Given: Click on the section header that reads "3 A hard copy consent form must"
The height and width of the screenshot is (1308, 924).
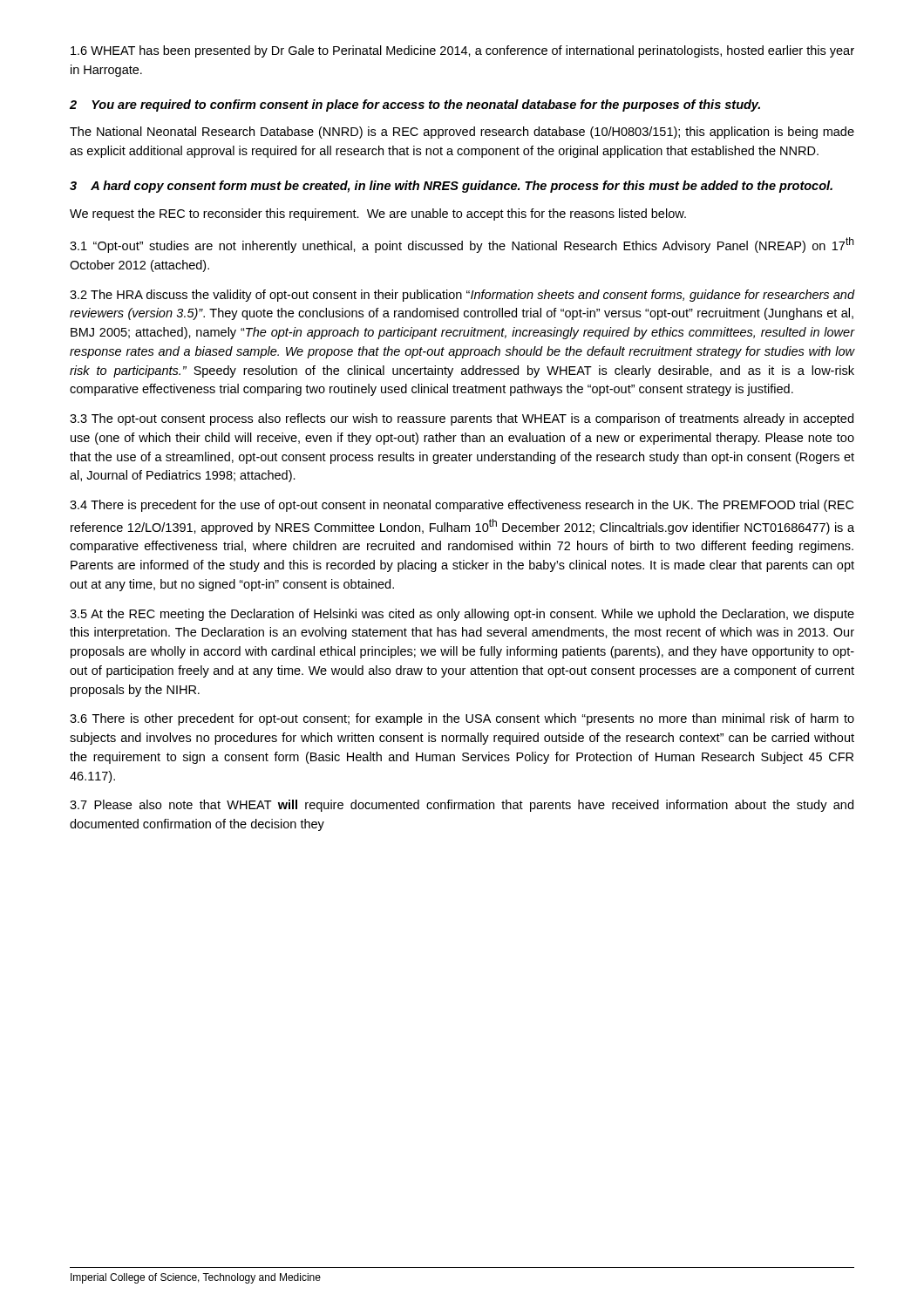Looking at the screenshot, I should (x=462, y=186).
